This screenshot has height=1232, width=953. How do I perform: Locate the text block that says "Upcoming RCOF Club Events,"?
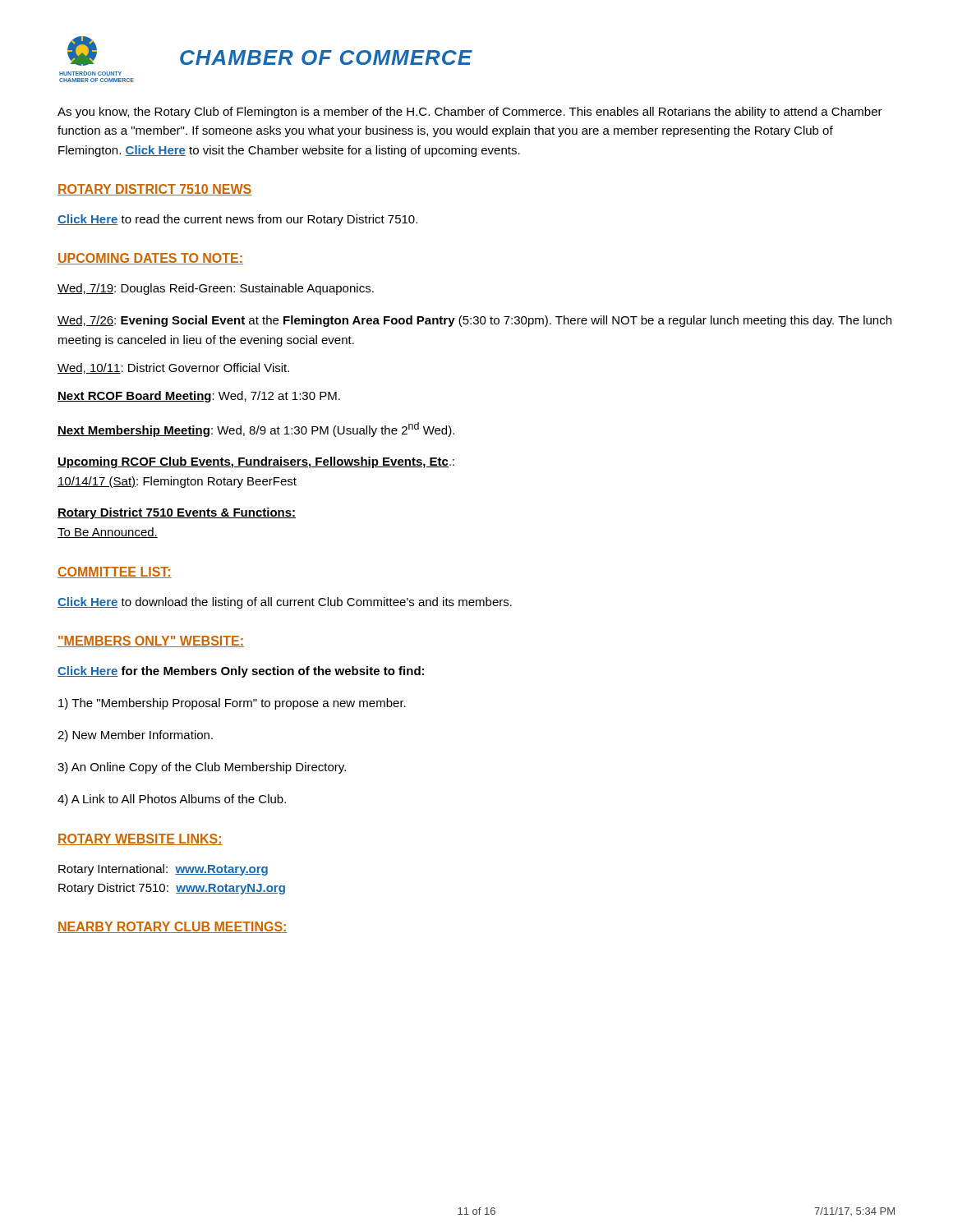pyautogui.click(x=256, y=462)
